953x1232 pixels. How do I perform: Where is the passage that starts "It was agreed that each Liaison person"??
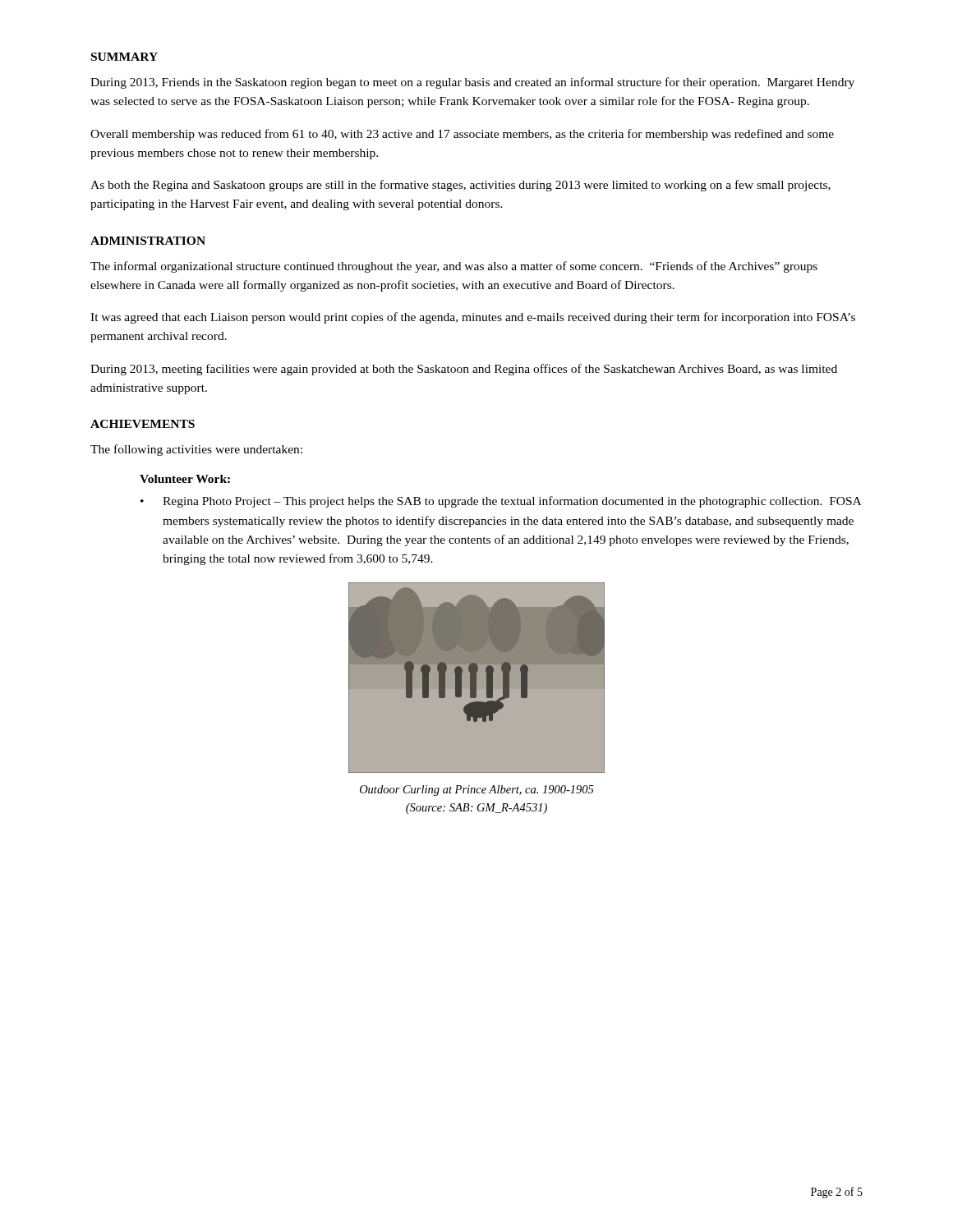click(x=473, y=326)
